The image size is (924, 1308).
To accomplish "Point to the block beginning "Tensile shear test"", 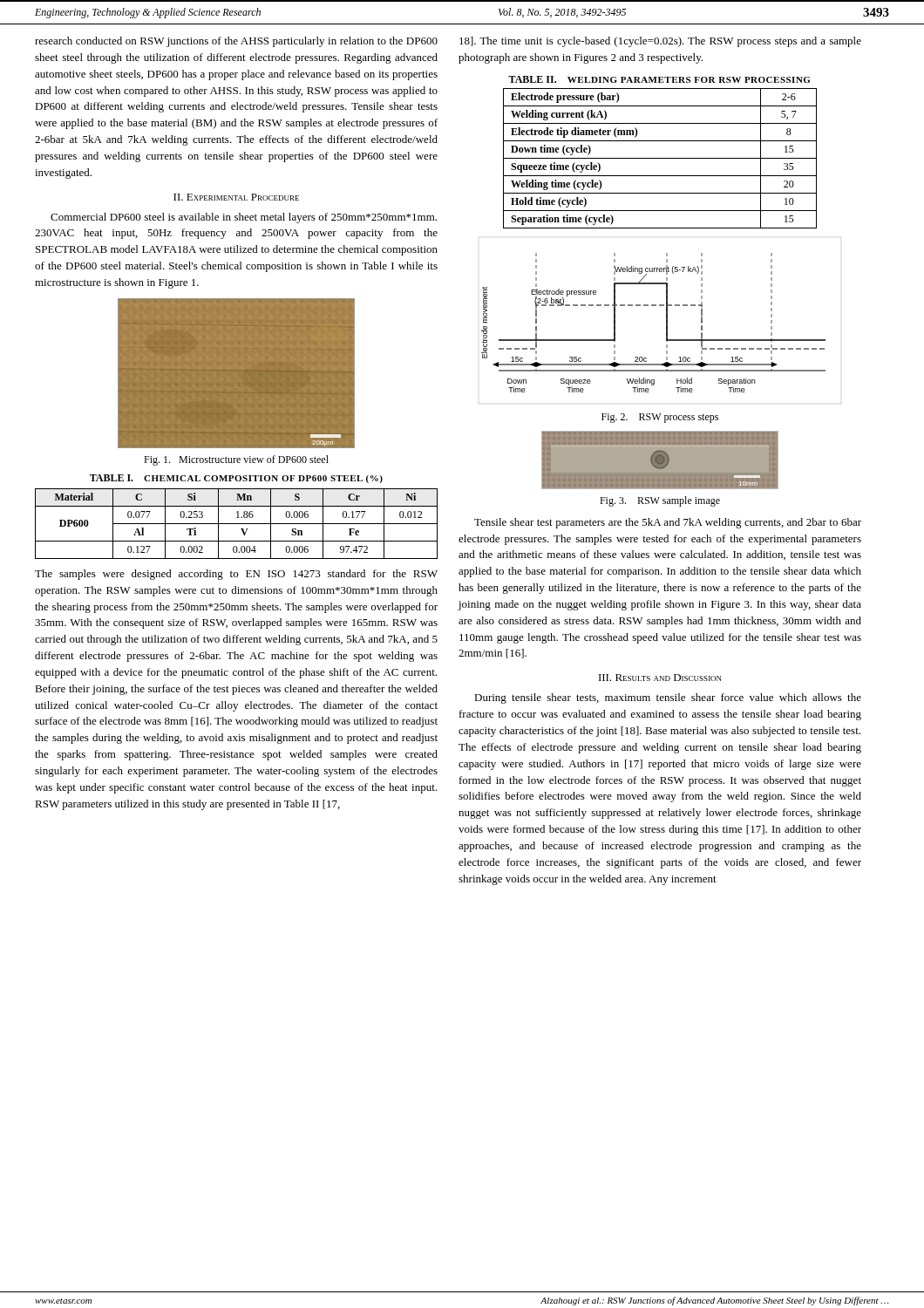I will click(660, 588).
